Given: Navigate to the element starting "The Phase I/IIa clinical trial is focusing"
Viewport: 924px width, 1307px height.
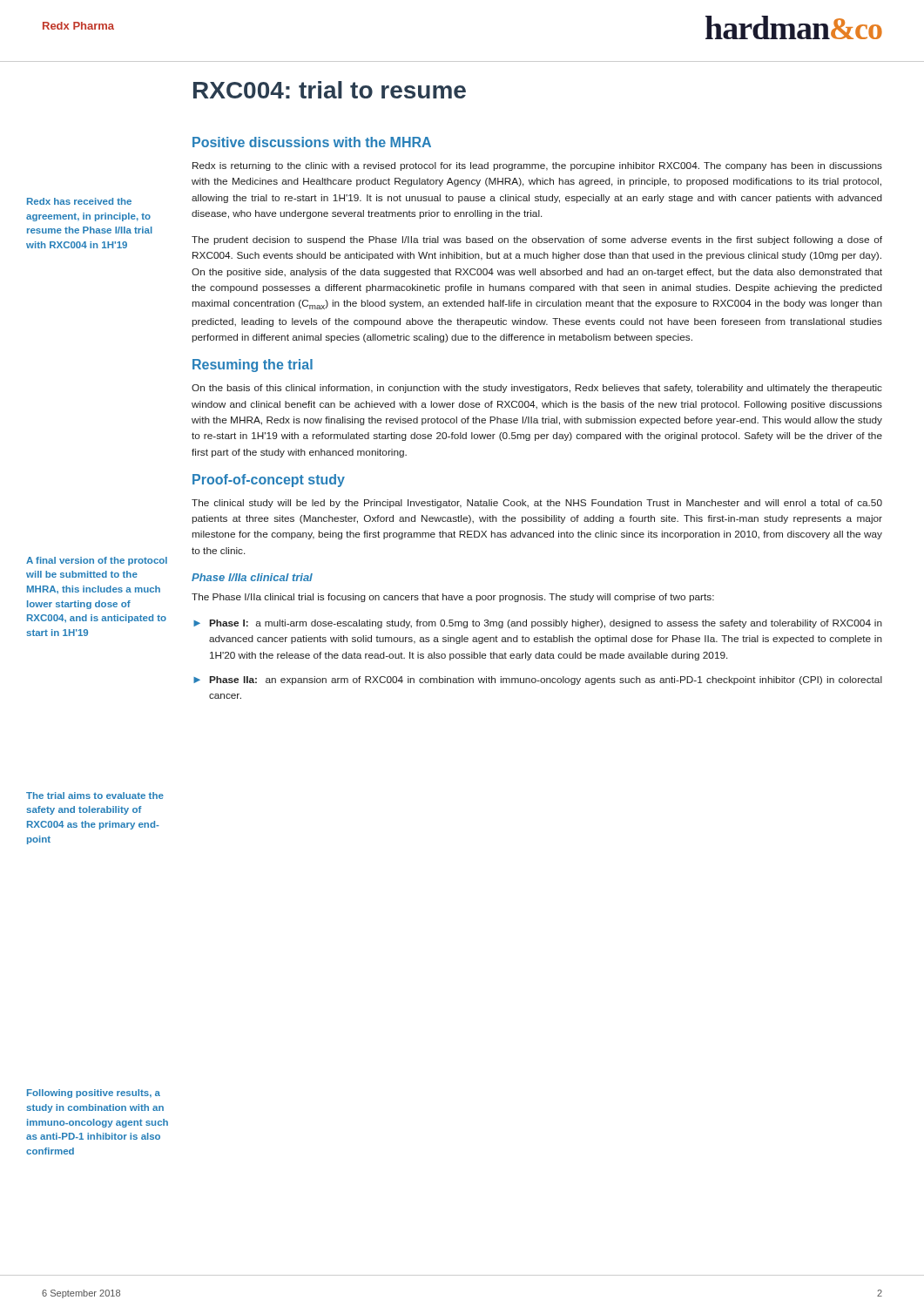Looking at the screenshot, I should pos(453,597).
